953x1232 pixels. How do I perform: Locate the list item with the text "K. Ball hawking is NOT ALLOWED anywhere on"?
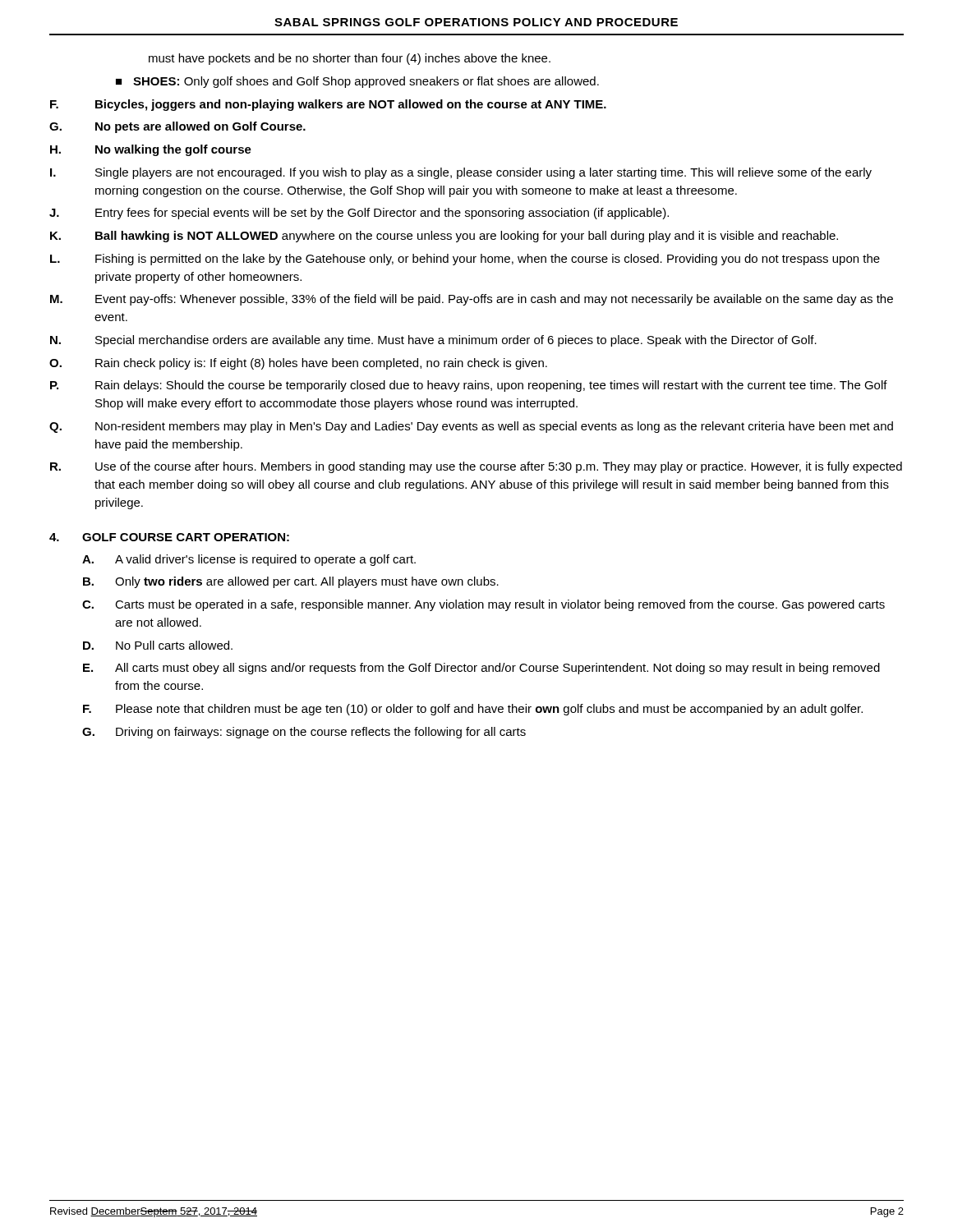pos(444,236)
